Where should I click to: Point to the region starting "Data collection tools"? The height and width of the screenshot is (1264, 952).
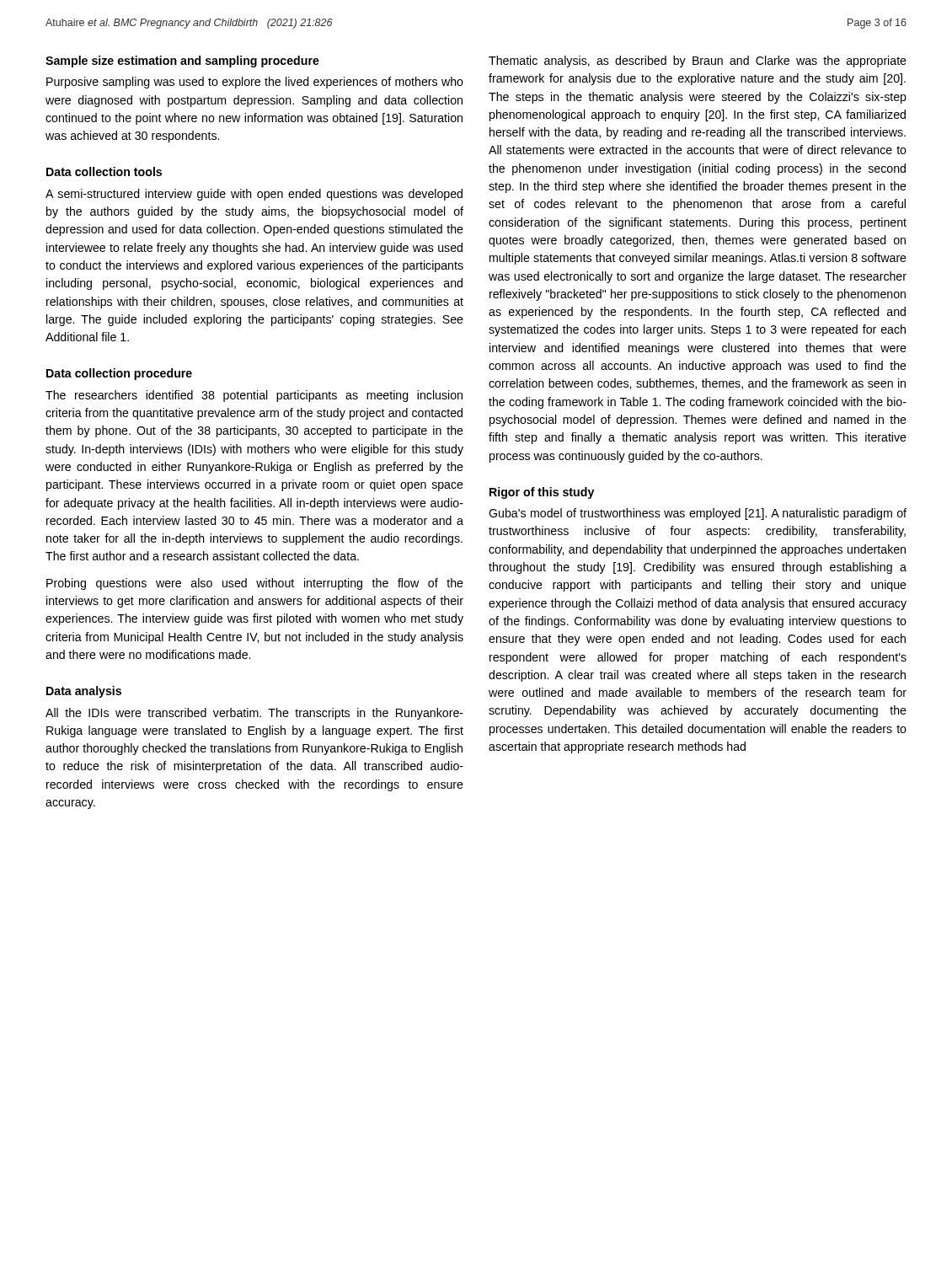tap(104, 172)
